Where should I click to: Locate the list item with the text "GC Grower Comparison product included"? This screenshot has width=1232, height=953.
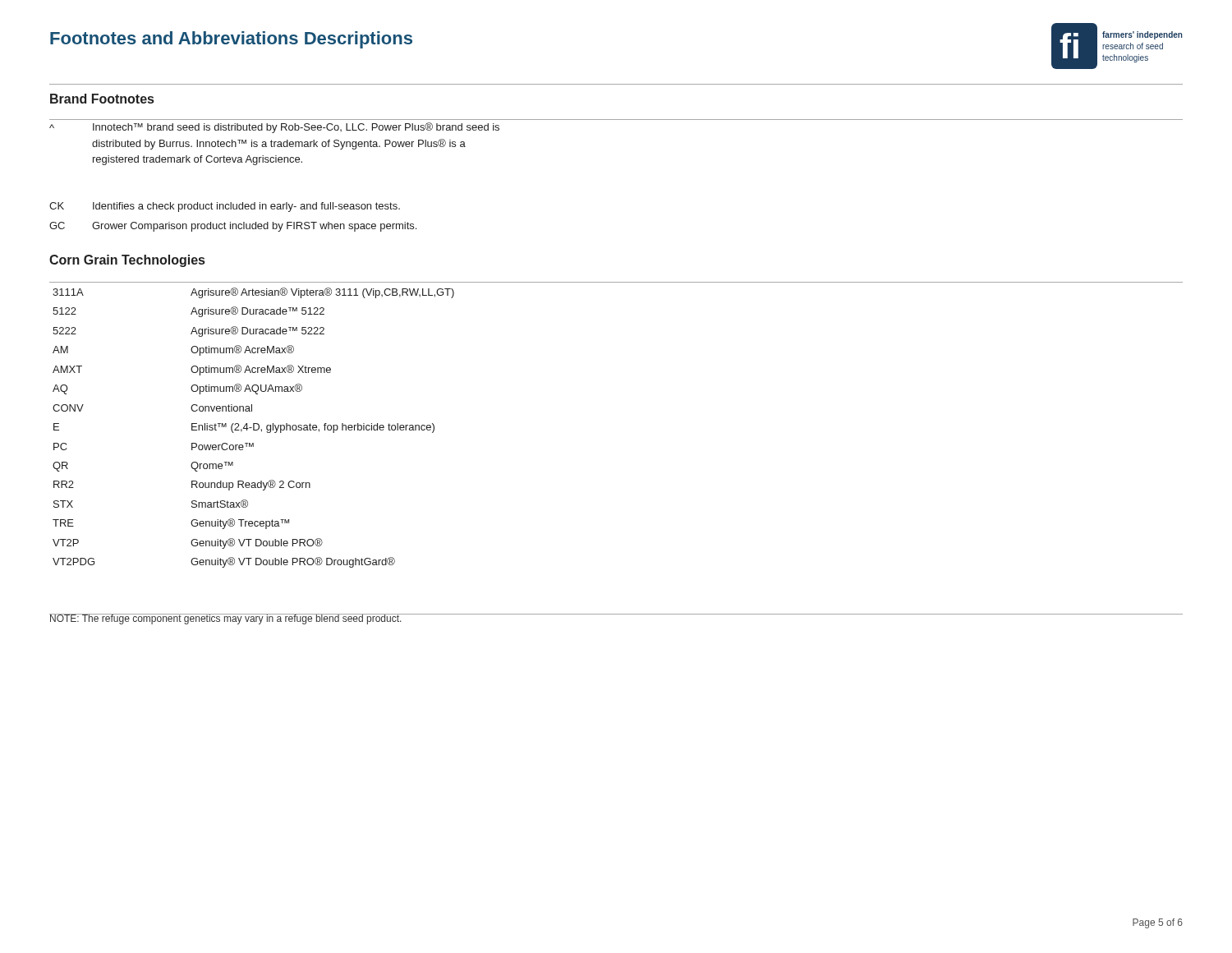[233, 226]
